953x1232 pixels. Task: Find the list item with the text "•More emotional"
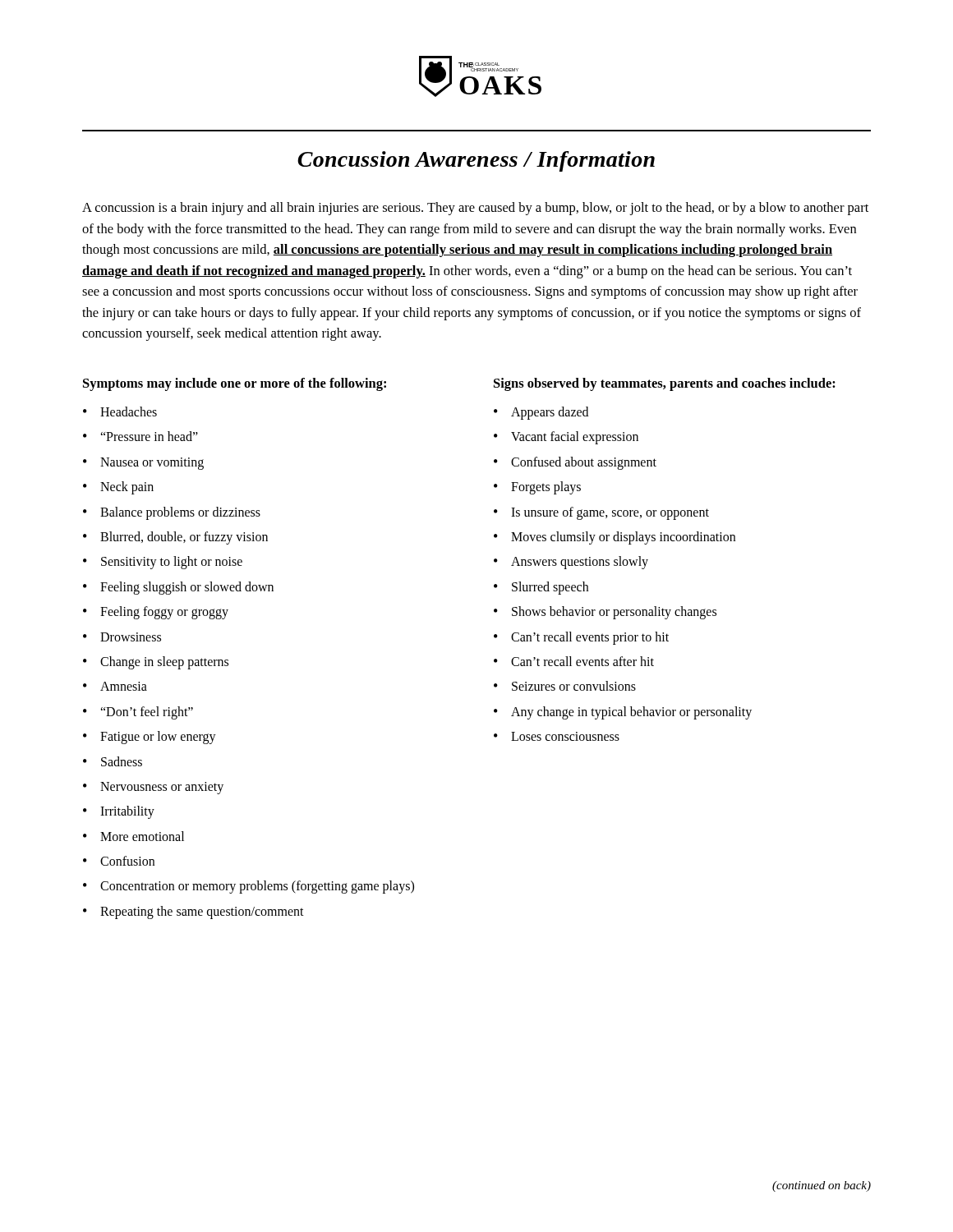[134, 836]
